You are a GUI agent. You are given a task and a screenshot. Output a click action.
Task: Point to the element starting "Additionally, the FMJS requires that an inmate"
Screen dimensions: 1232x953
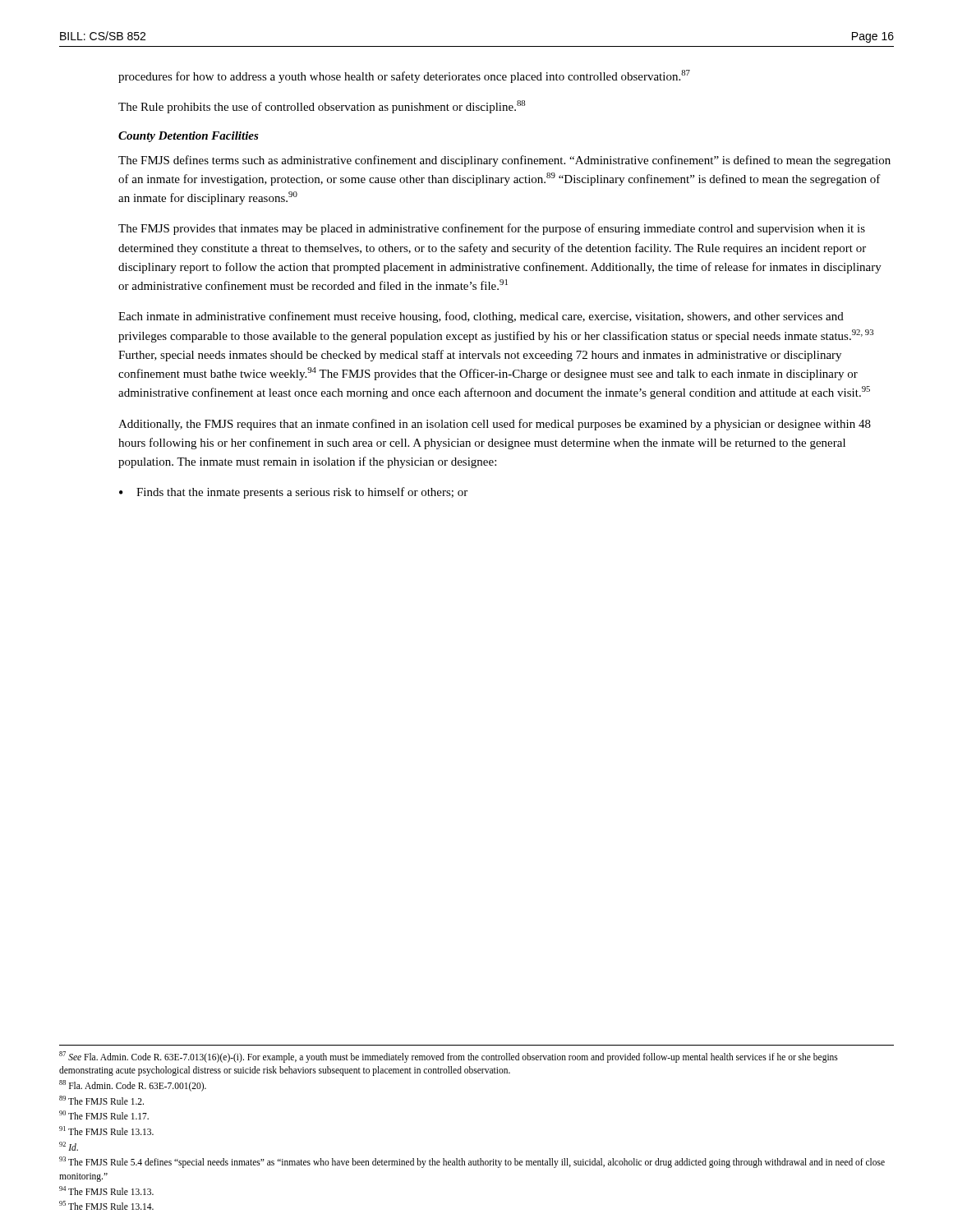[495, 442]
